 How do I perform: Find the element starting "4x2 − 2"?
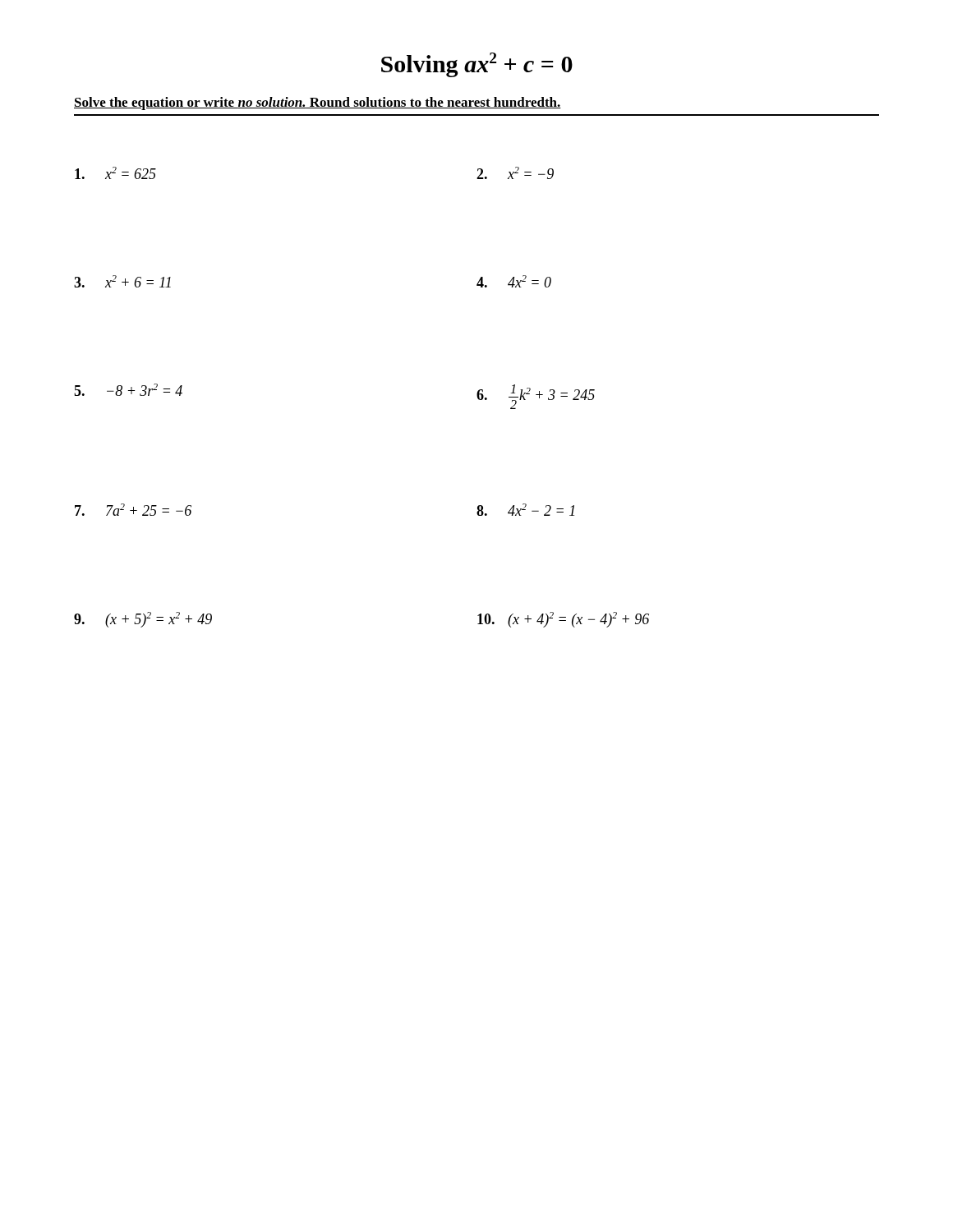[526, 511]
